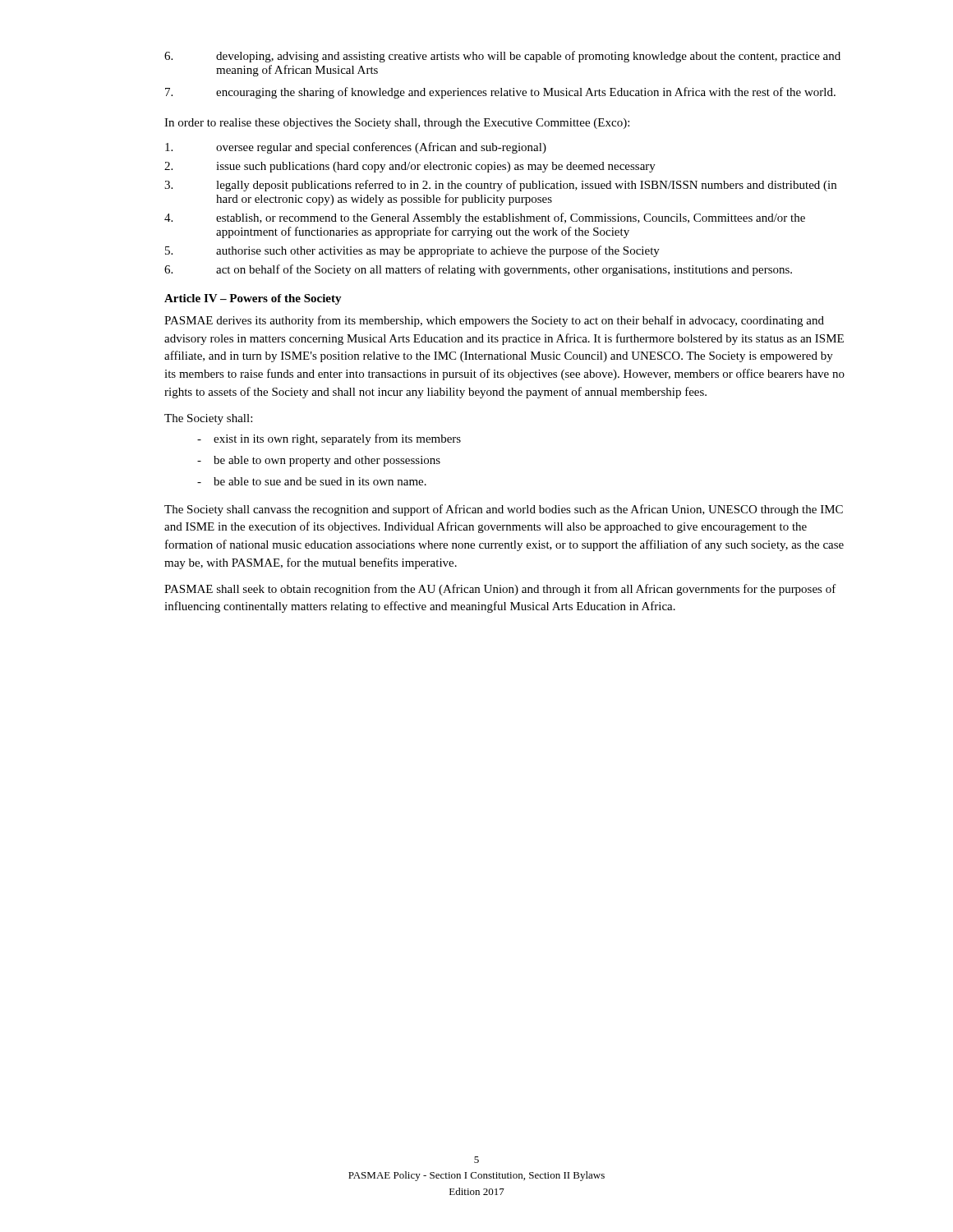This screenshot has height=1232, width=953.
Task: Find the list item that reads "- exist in its own"
Action: 329,440
